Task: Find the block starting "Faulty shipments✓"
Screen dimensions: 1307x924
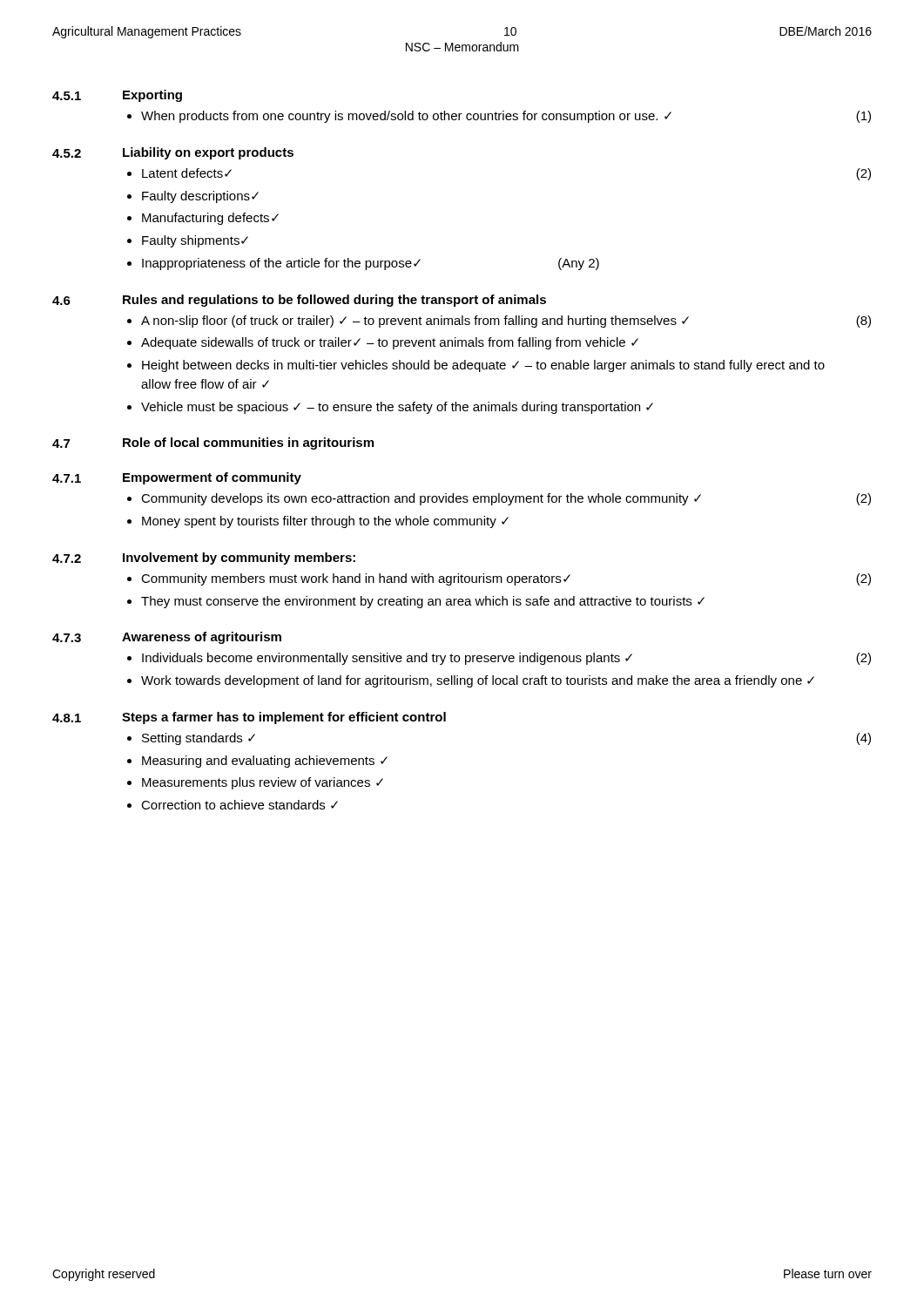Action: [x=196, y=240]
